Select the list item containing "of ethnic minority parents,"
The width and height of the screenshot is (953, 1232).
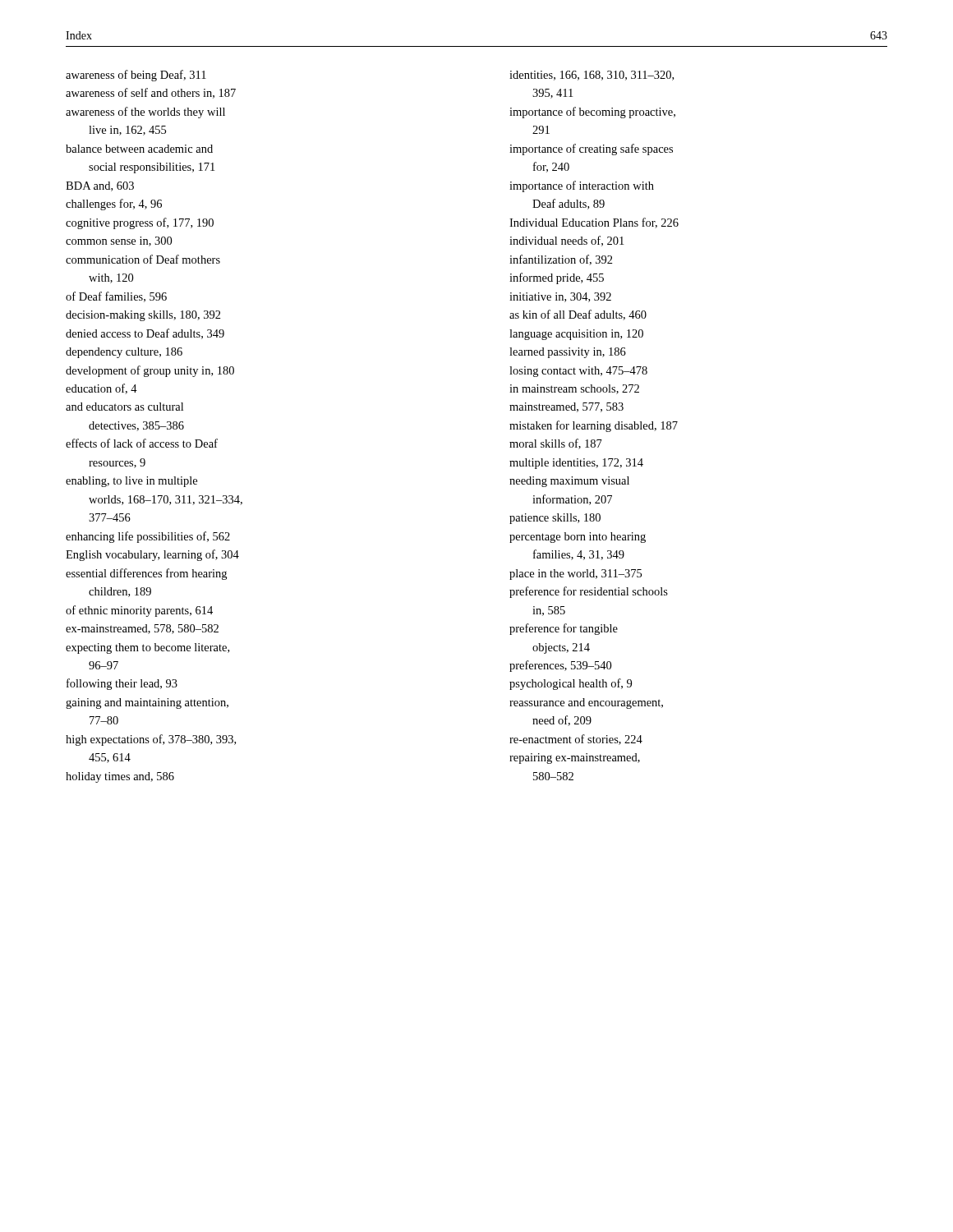pos(139,610)
